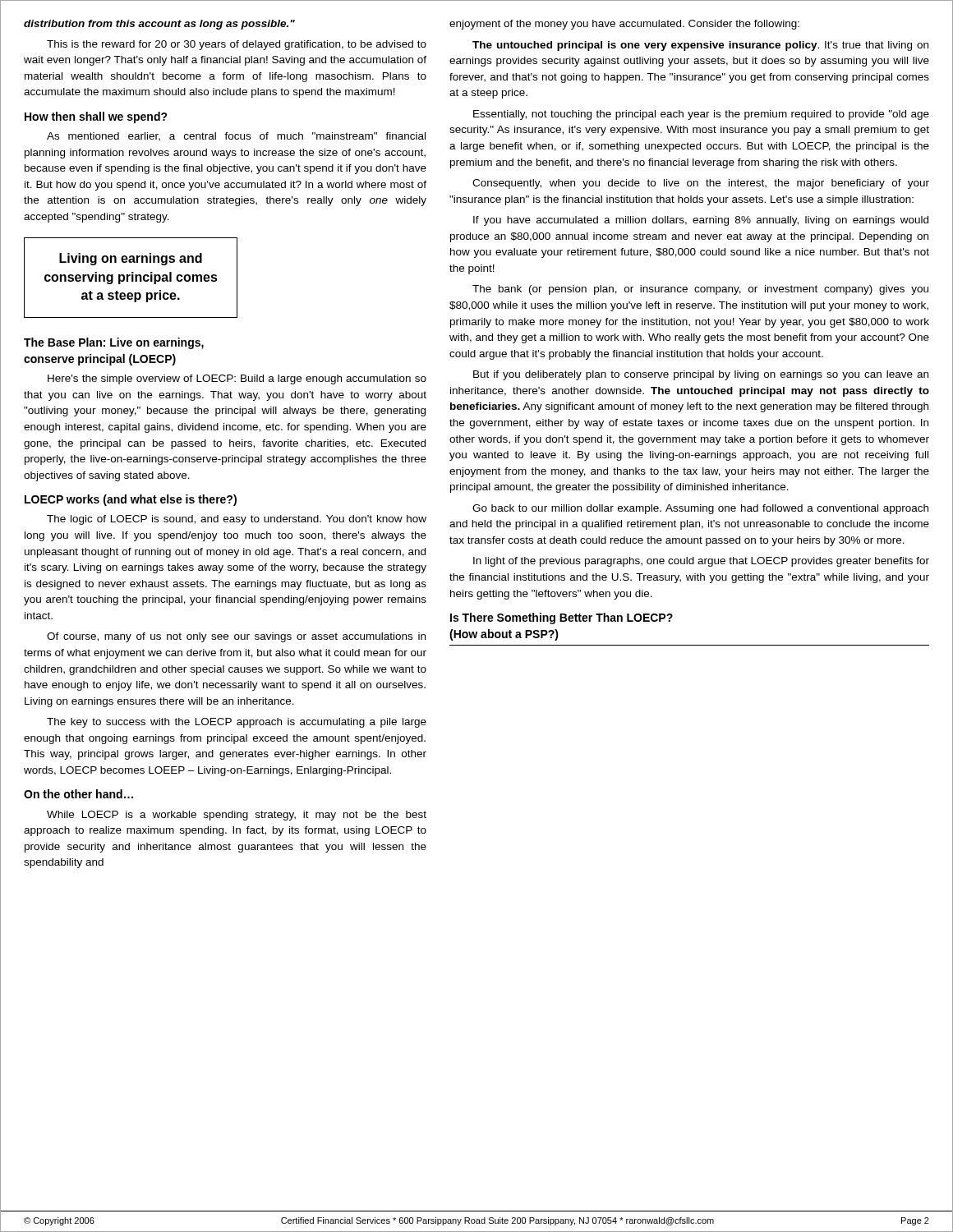Click the passage that begins "enjoyment of the money"
This screenshot has height=1232, width=953.
pos(689,24)
